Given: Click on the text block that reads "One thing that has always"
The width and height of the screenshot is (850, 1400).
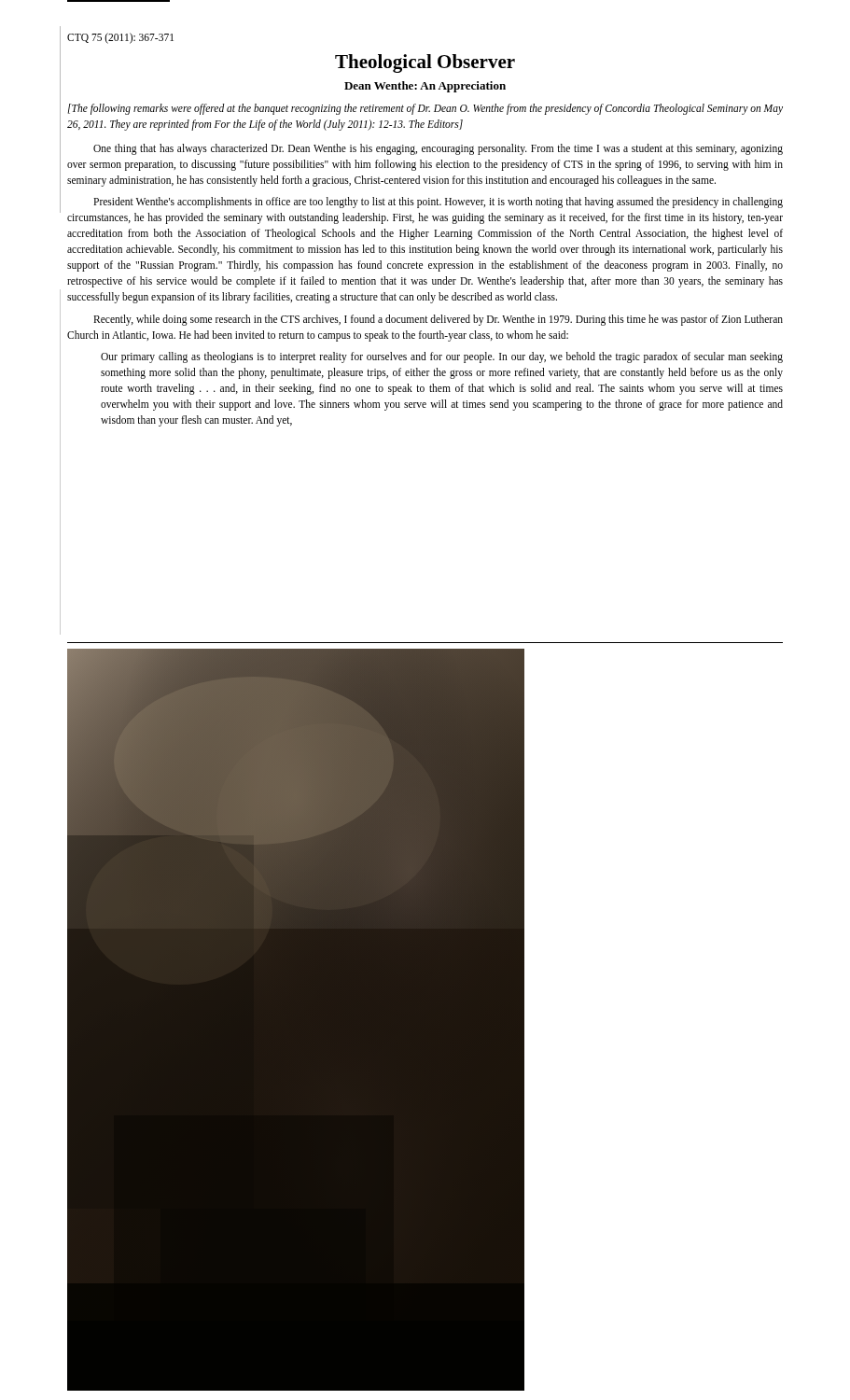Looking at the screenshot, I should click(x=425, y=165).
